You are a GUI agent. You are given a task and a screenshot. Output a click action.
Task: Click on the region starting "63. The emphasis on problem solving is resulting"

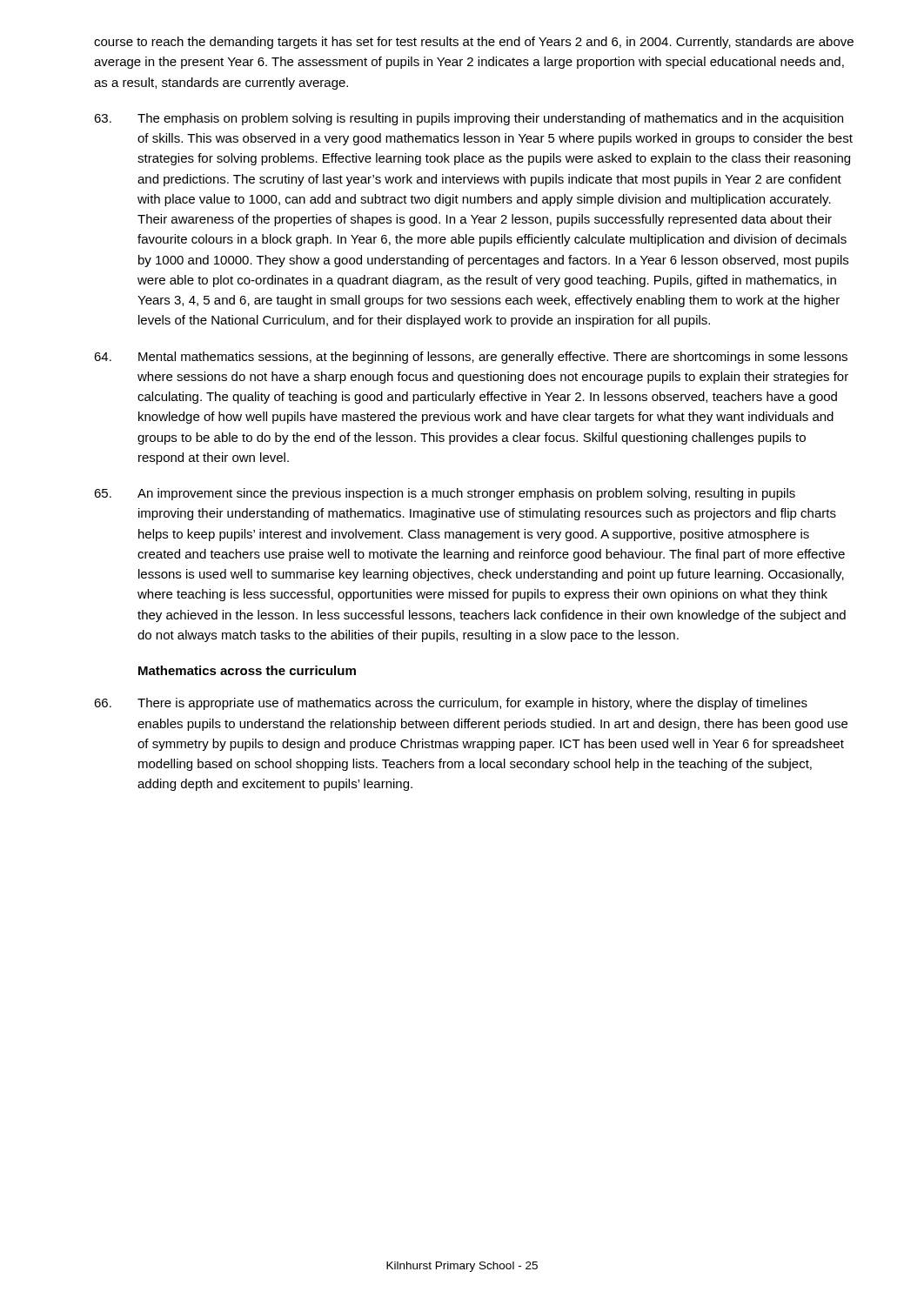pos(474,219)
